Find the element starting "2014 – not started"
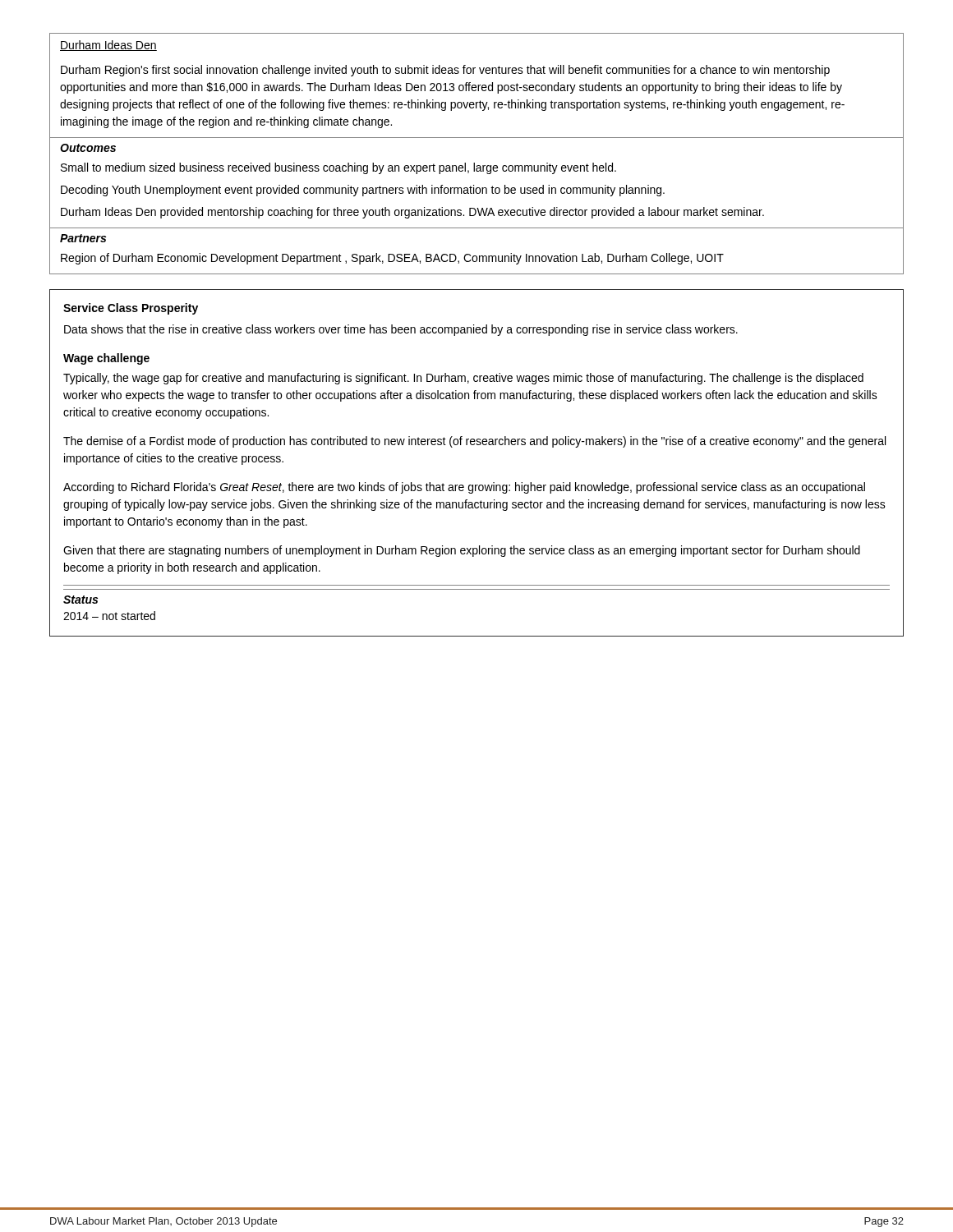The image size is (953, 1232). click(x=110, y=616)
